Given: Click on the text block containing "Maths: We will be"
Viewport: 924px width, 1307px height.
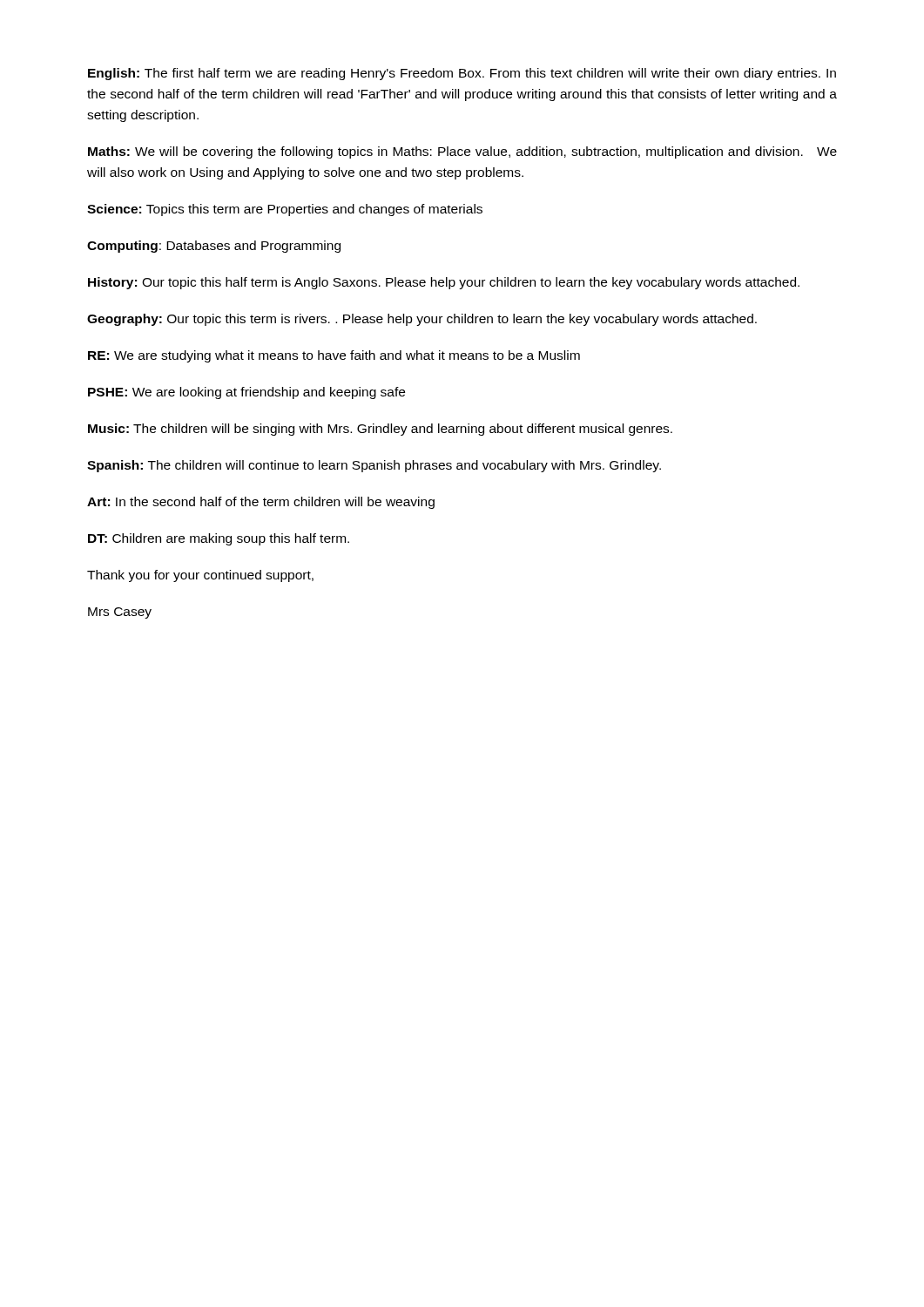Looking at the screenshot, I should 462,162.
